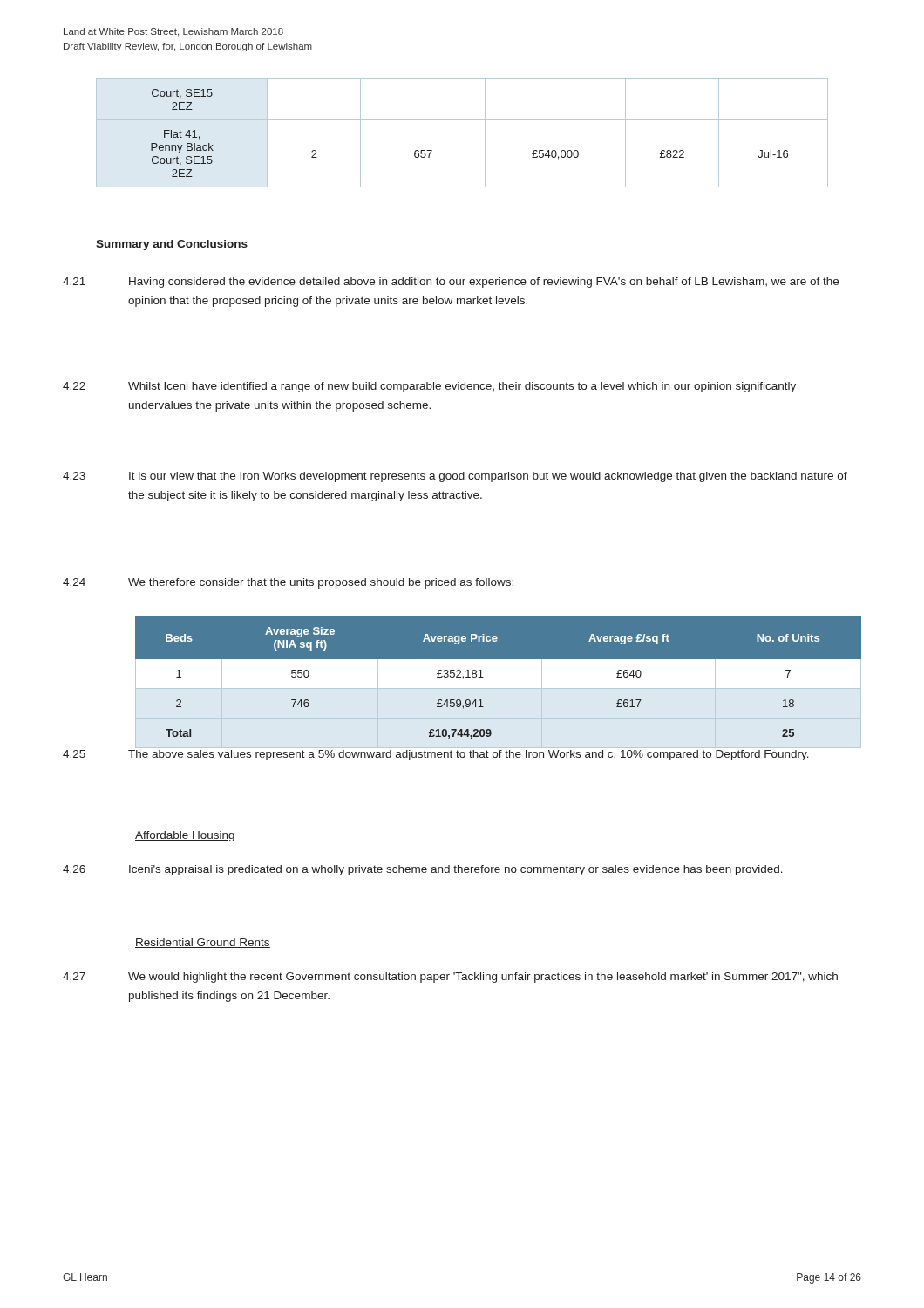The height and width of the screenshot is (1308, 924).
Task: Find the element starting "23It is our view that"
Action: (458, 485)
